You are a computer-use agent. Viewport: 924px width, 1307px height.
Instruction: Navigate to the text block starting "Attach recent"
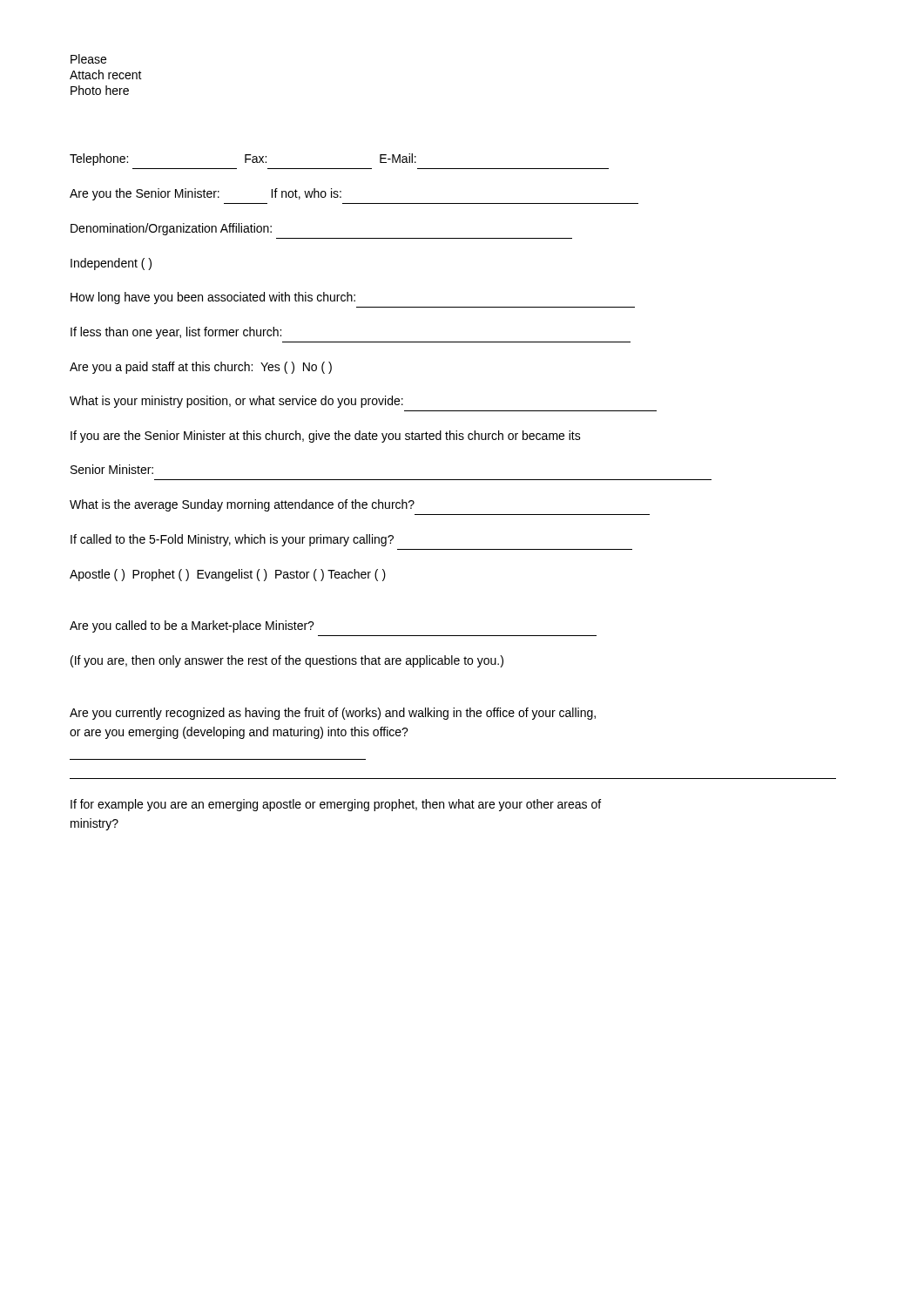(106, 75)
